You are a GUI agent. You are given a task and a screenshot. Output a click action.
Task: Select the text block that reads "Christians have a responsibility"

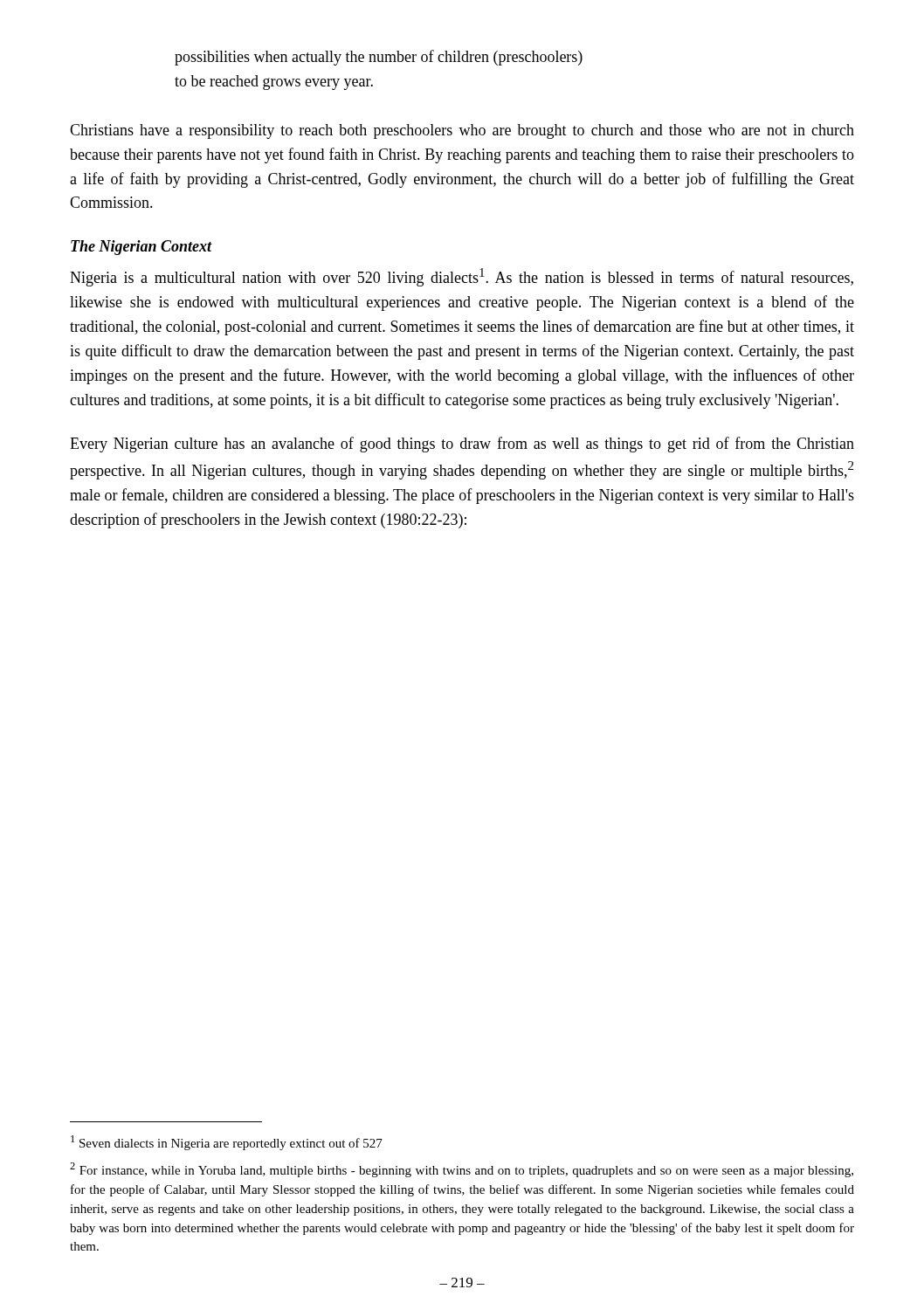(462, 166)
